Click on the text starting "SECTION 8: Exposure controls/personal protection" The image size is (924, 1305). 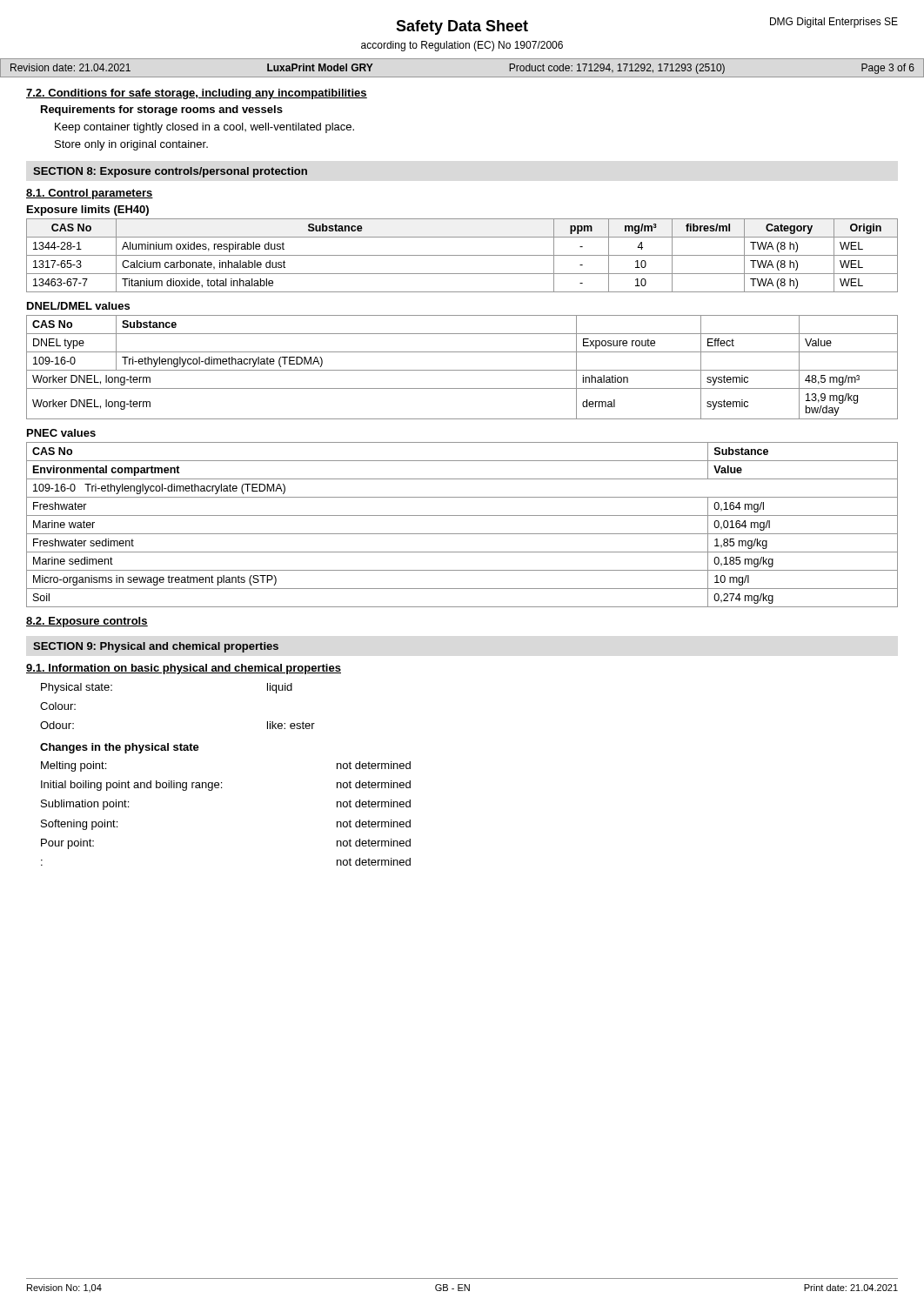170,171
